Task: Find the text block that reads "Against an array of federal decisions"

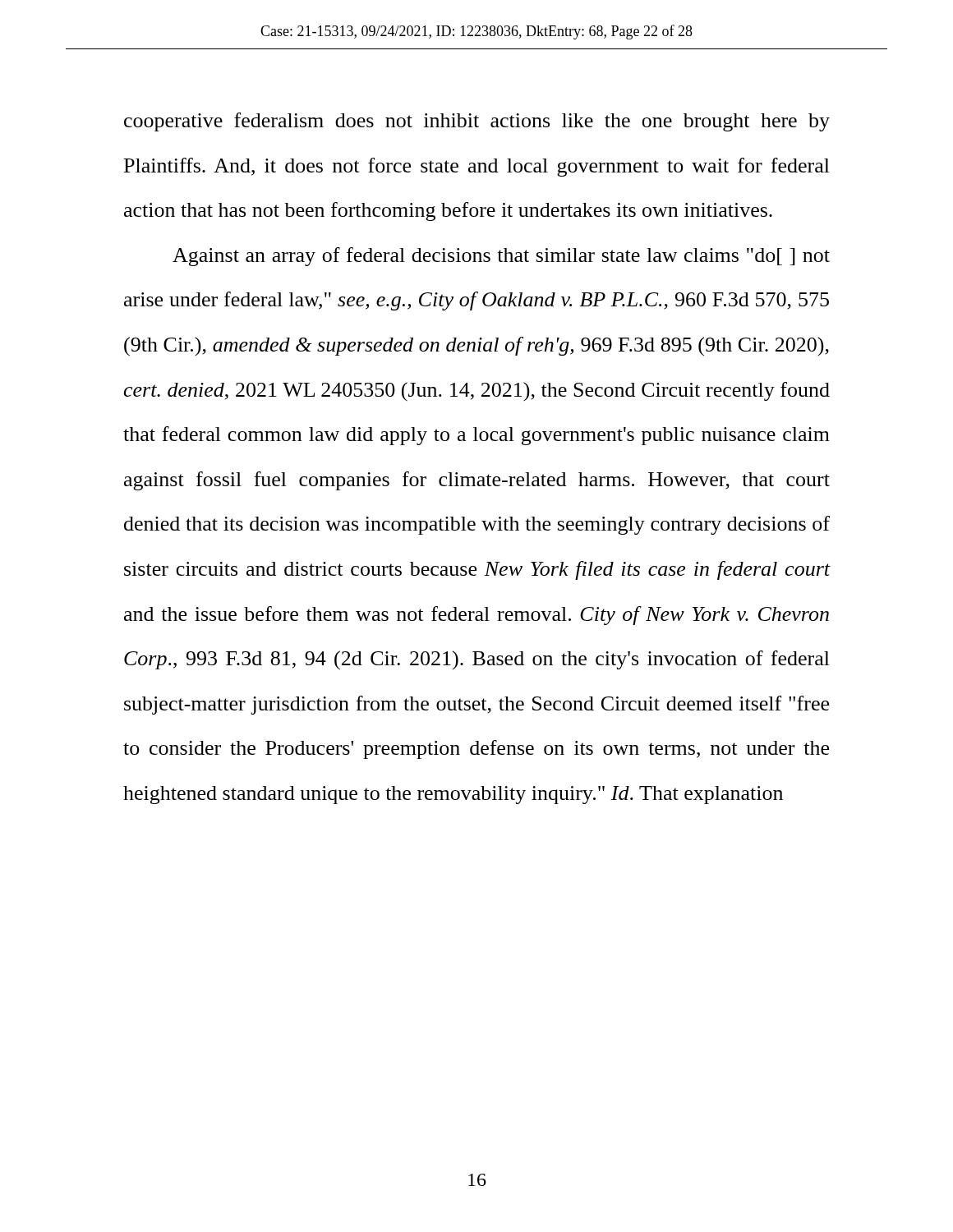Action: [x=476, y=524]
